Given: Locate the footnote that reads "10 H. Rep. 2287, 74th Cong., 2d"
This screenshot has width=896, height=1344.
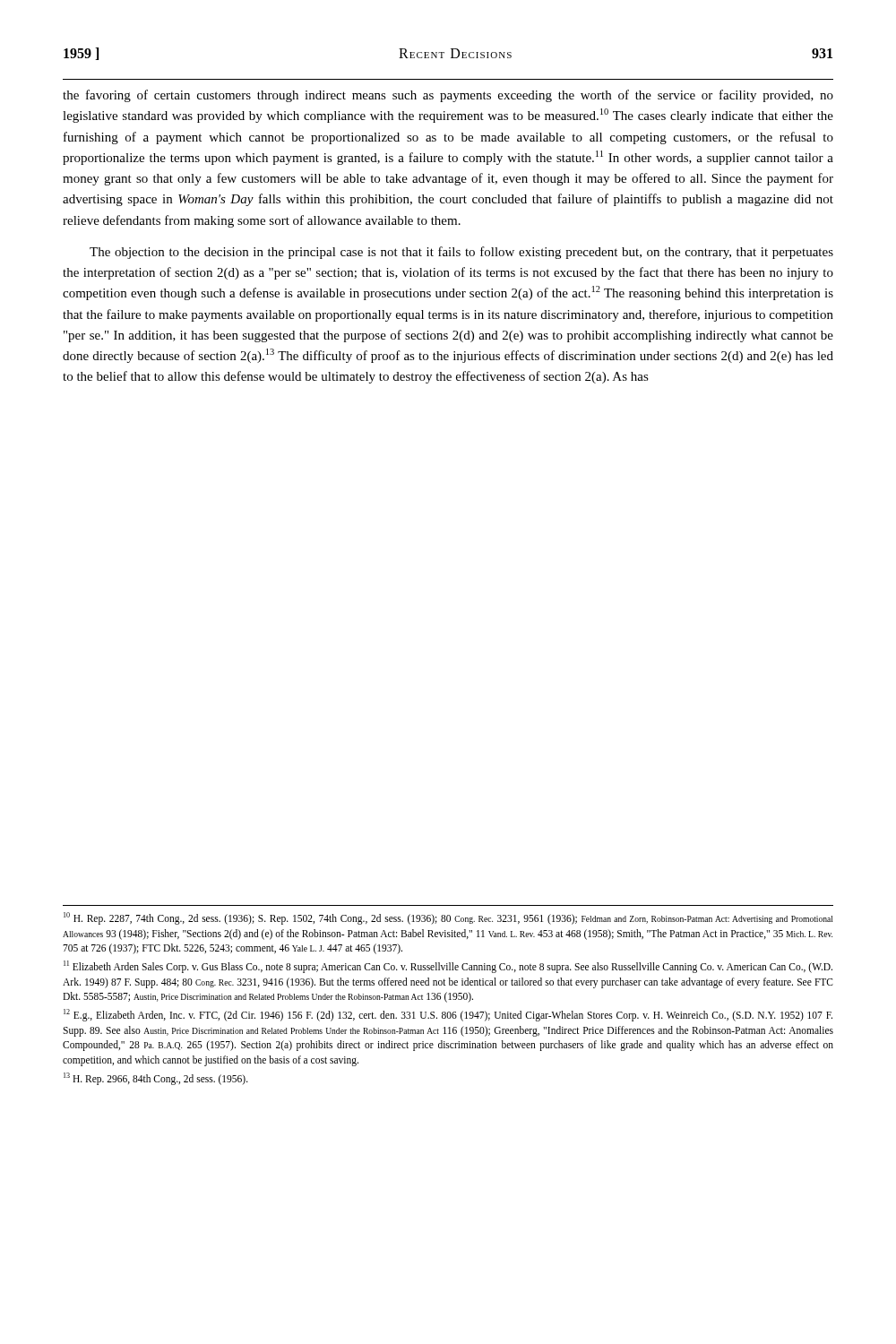Looking at the screenshot, I should click(448, 934).
